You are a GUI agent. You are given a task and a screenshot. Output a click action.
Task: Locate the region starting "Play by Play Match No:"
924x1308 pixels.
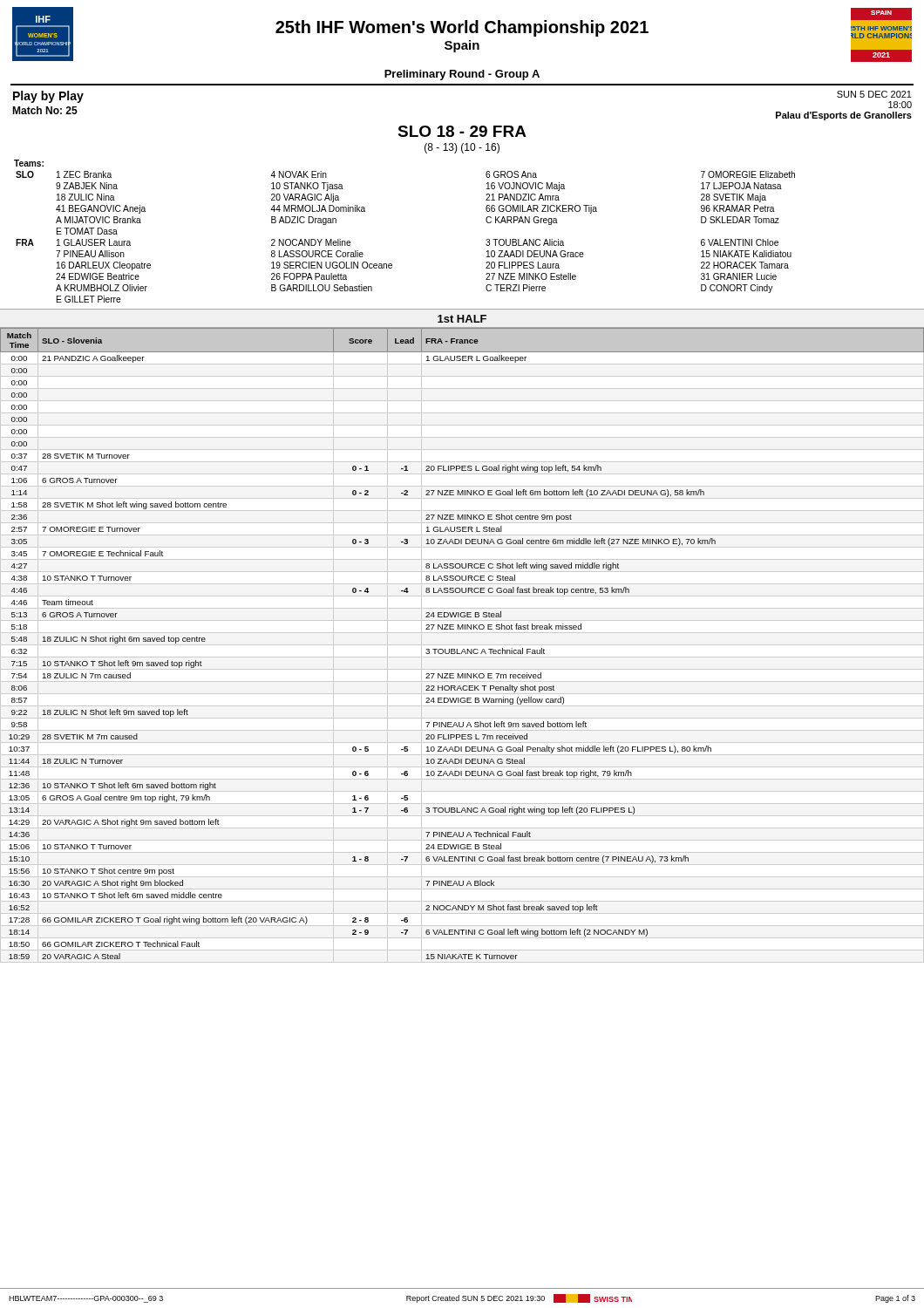tap(48, 103)
